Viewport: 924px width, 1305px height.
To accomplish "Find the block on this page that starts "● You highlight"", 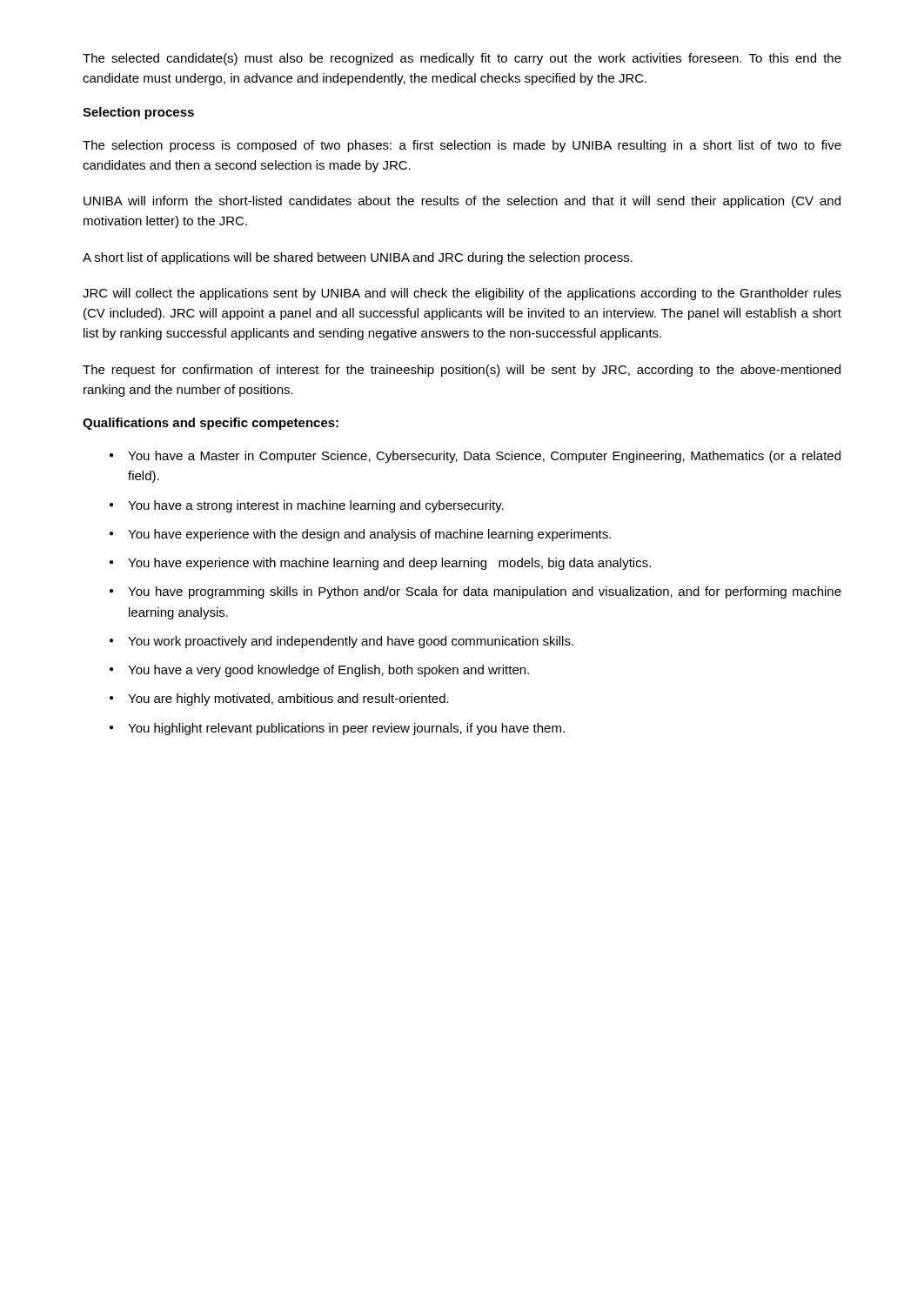I will click(475, 727).
